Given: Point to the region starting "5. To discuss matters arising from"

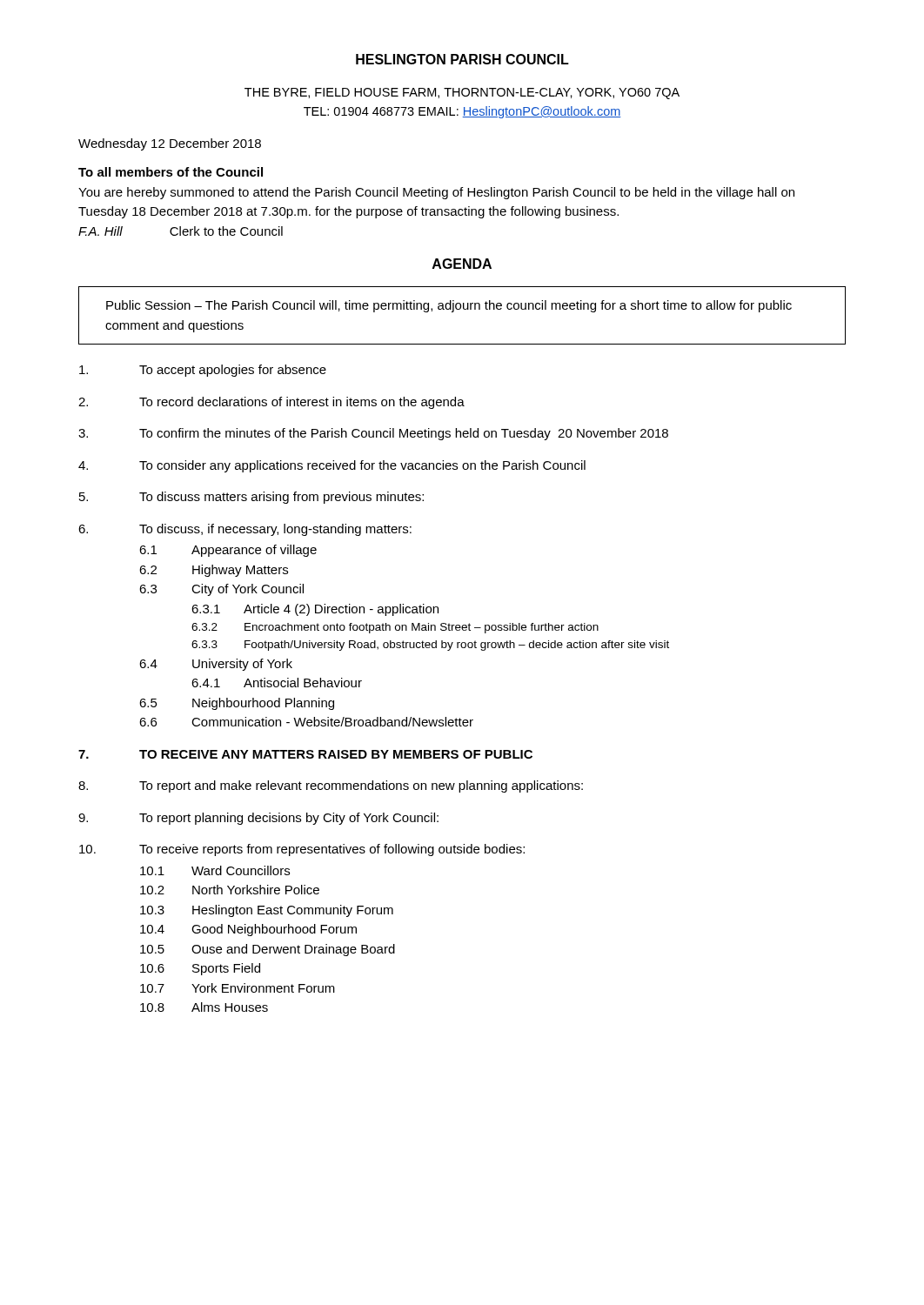Looking at the screenshot, I should (x=252, y=497).
